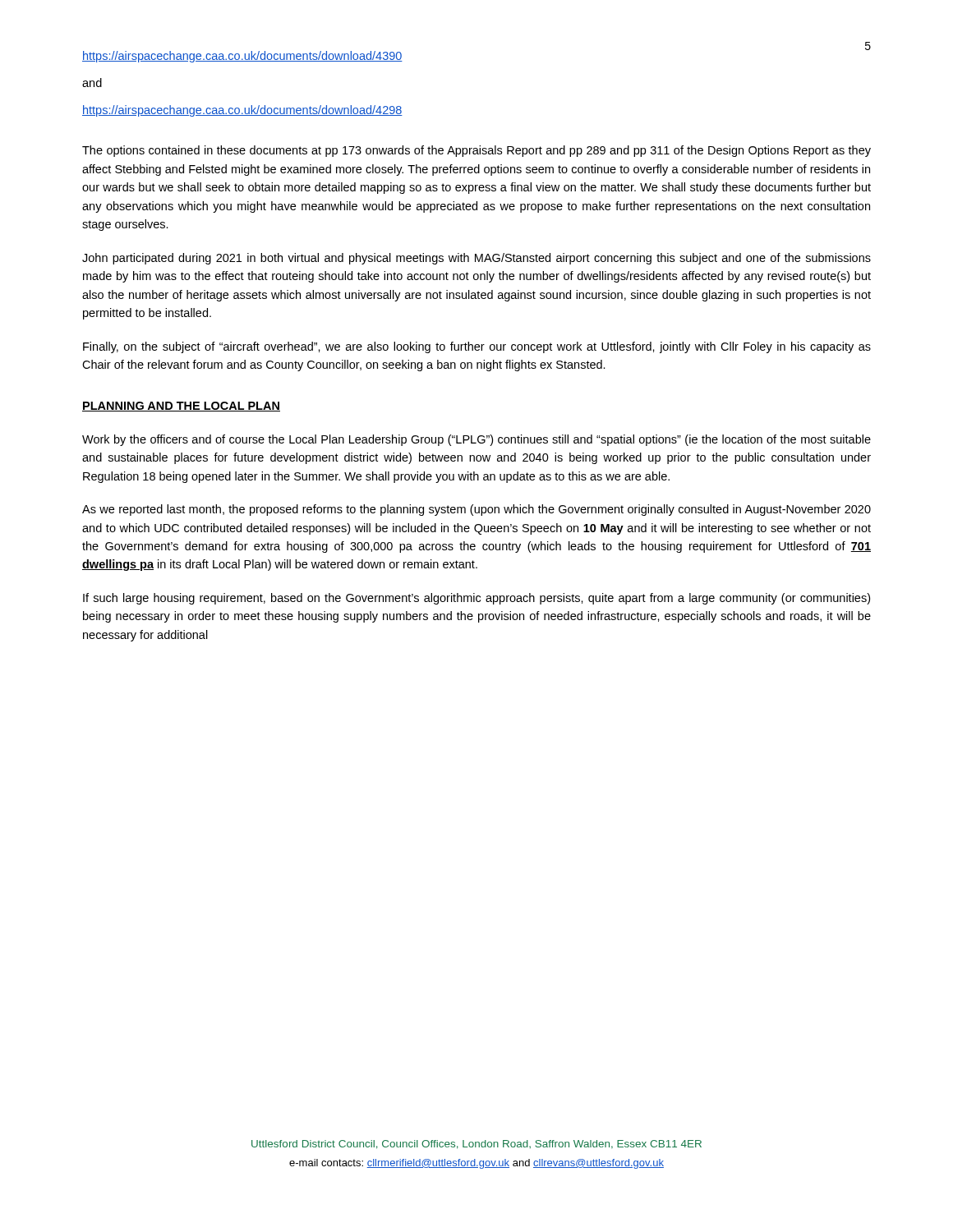Where is the section header that starts "PLANNING AND THE LOCAL"?
Screen dimensions: 1232x953
(x=181, y=405)
